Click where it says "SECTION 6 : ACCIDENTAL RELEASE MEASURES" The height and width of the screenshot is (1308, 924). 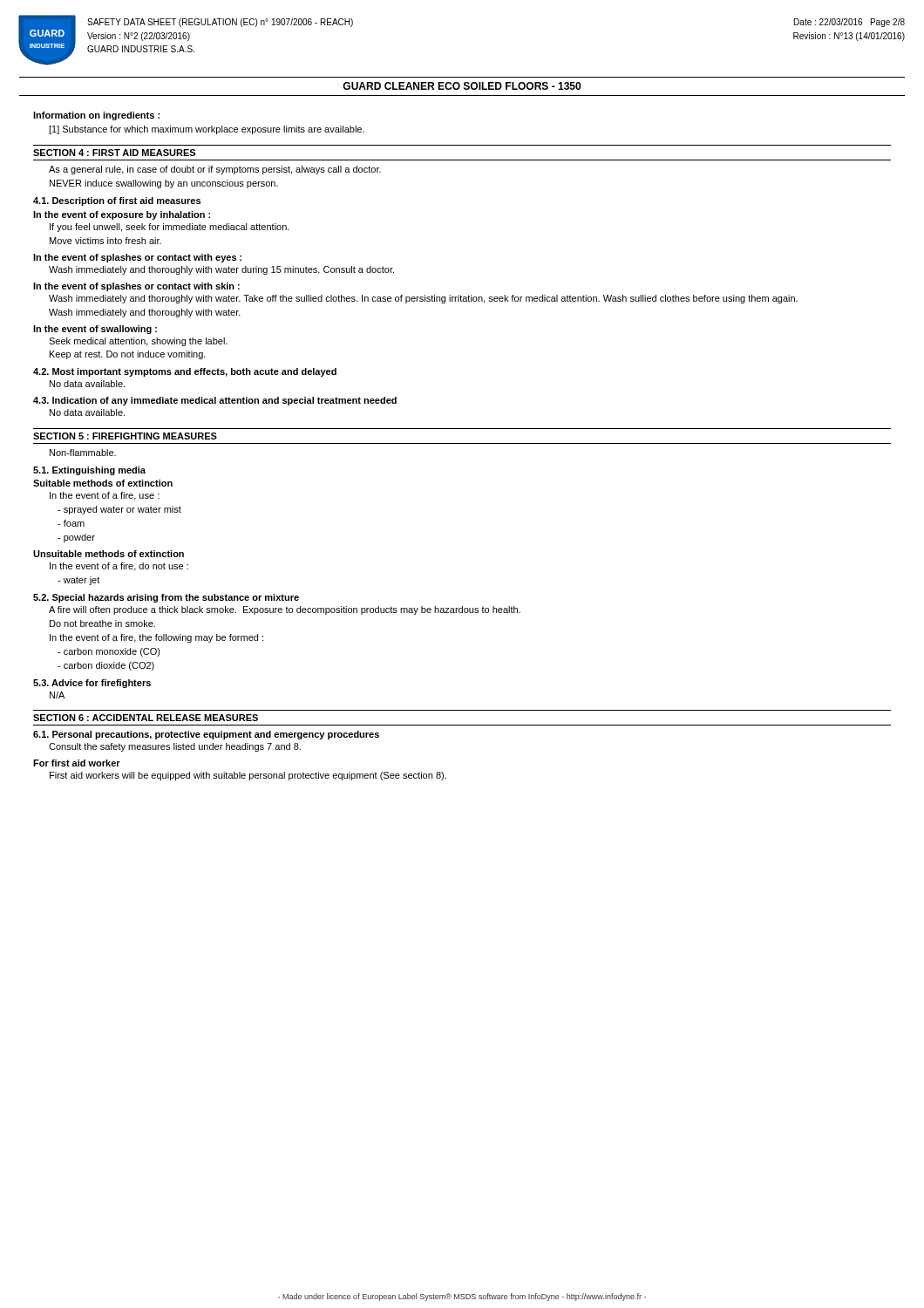(146, 718)
